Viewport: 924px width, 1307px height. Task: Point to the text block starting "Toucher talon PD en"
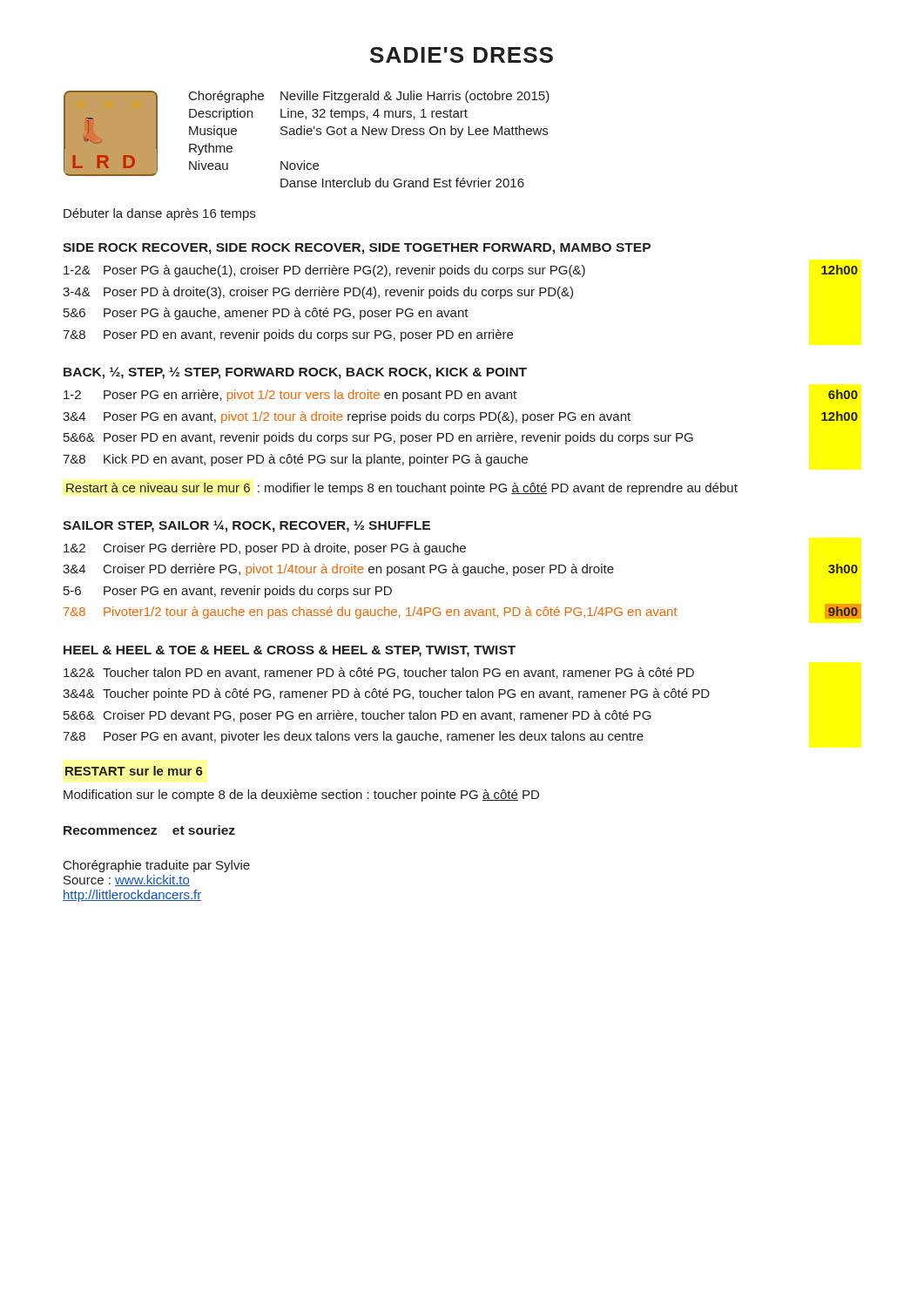pos(399,672)
